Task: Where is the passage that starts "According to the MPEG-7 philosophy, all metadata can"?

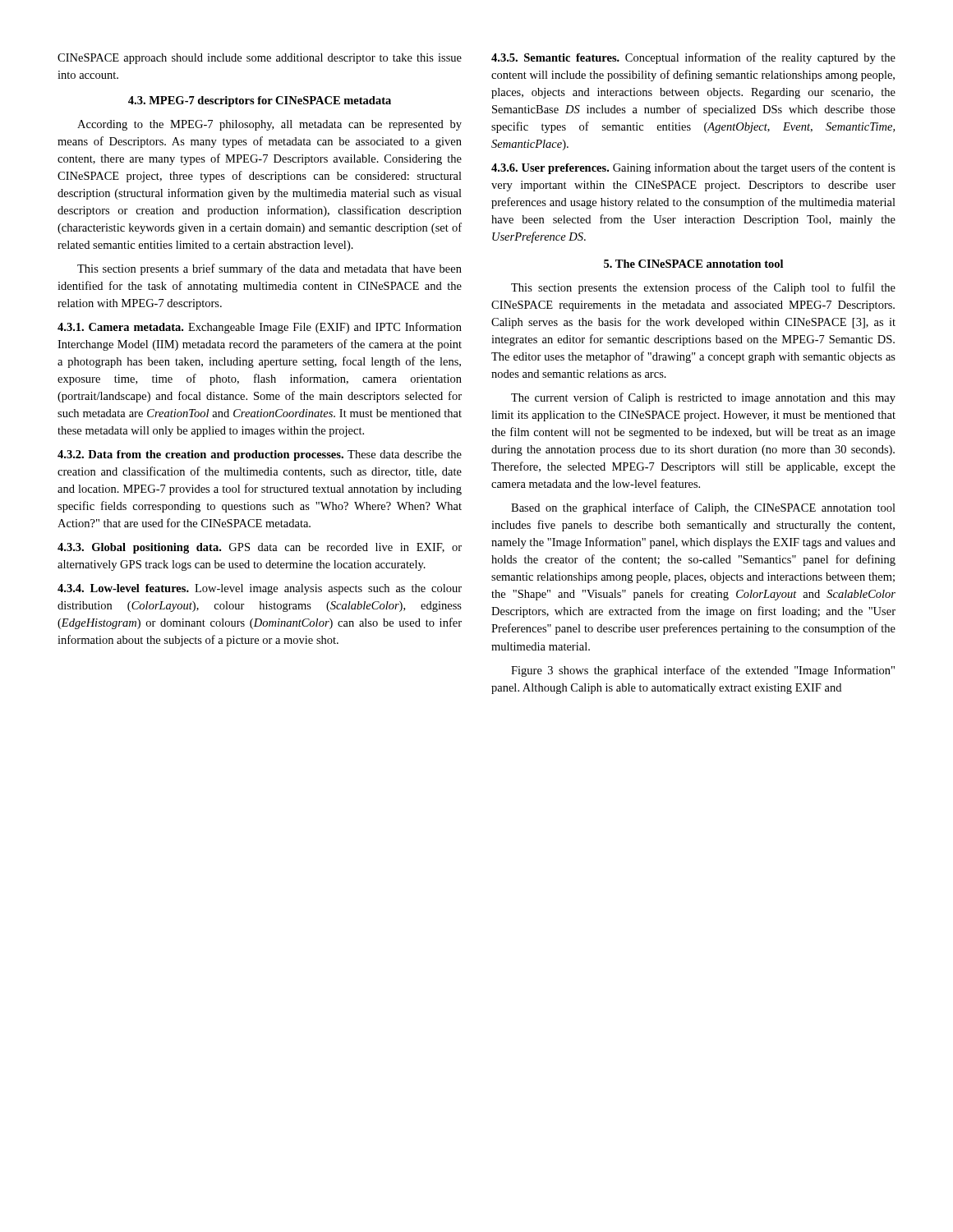Action: 260,185
